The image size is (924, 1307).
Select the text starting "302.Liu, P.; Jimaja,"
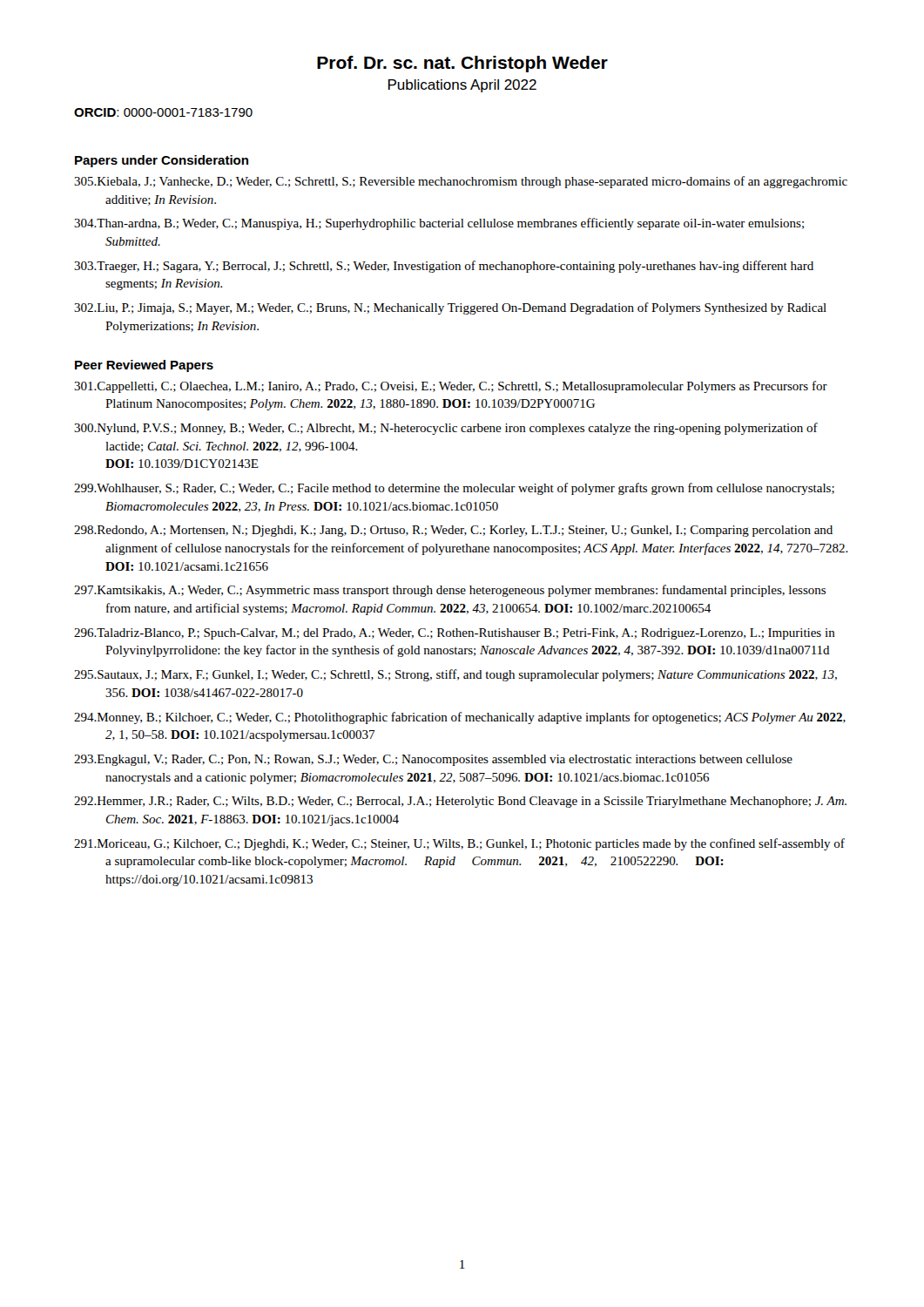tap(450, 317)
